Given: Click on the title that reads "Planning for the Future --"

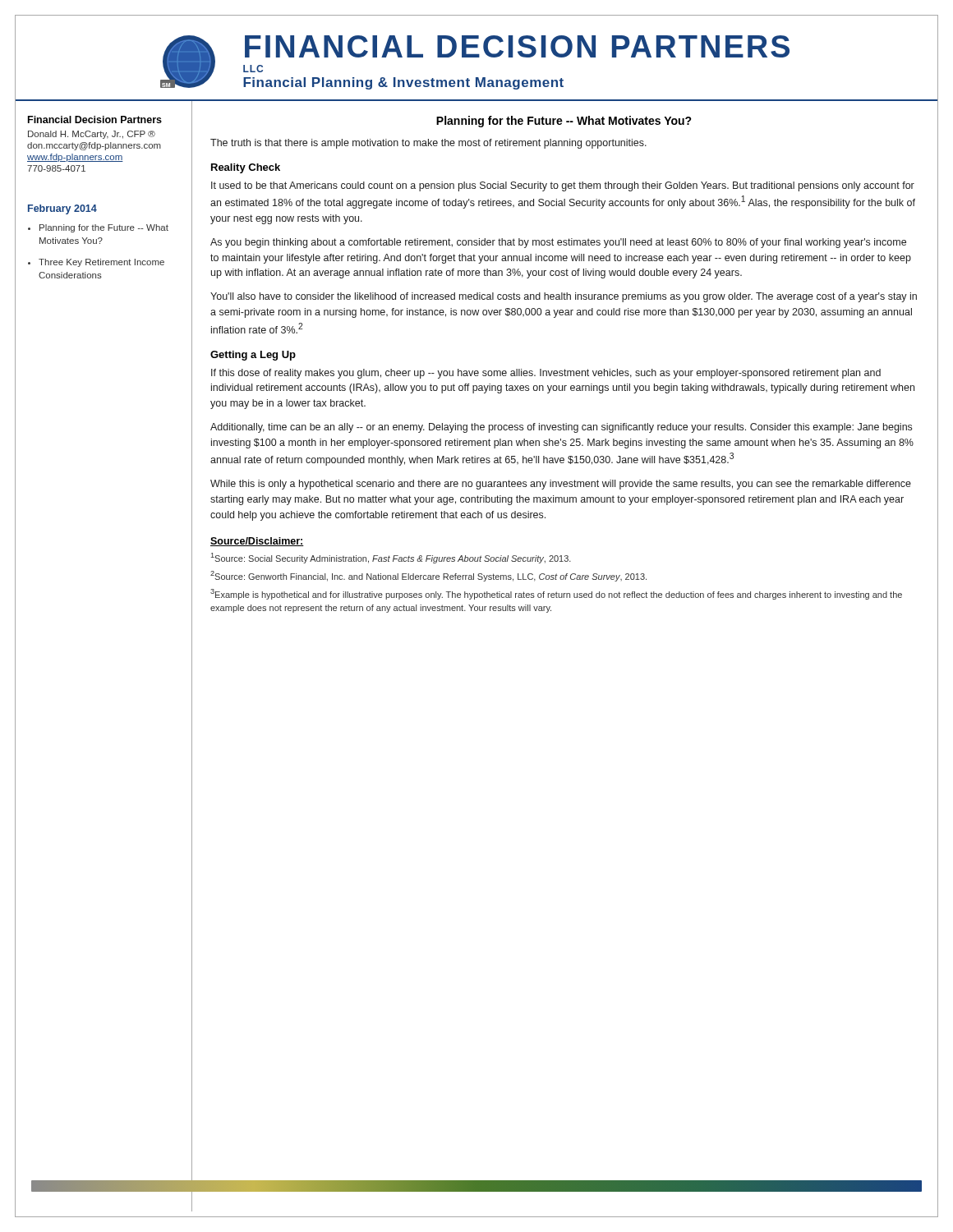Looking at the screenshot, I should click(564, 121).
